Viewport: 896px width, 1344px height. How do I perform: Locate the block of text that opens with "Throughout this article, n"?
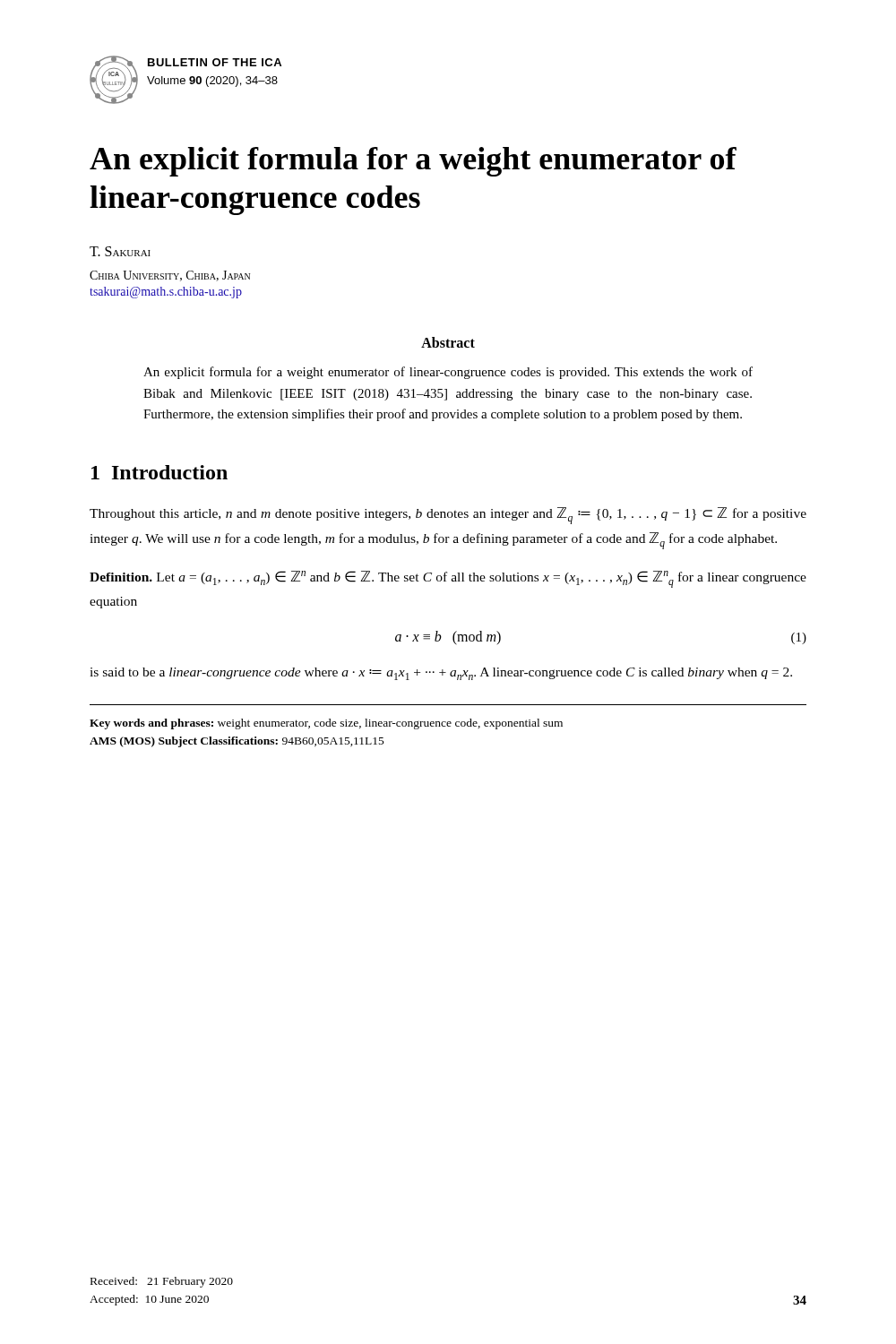448,527
